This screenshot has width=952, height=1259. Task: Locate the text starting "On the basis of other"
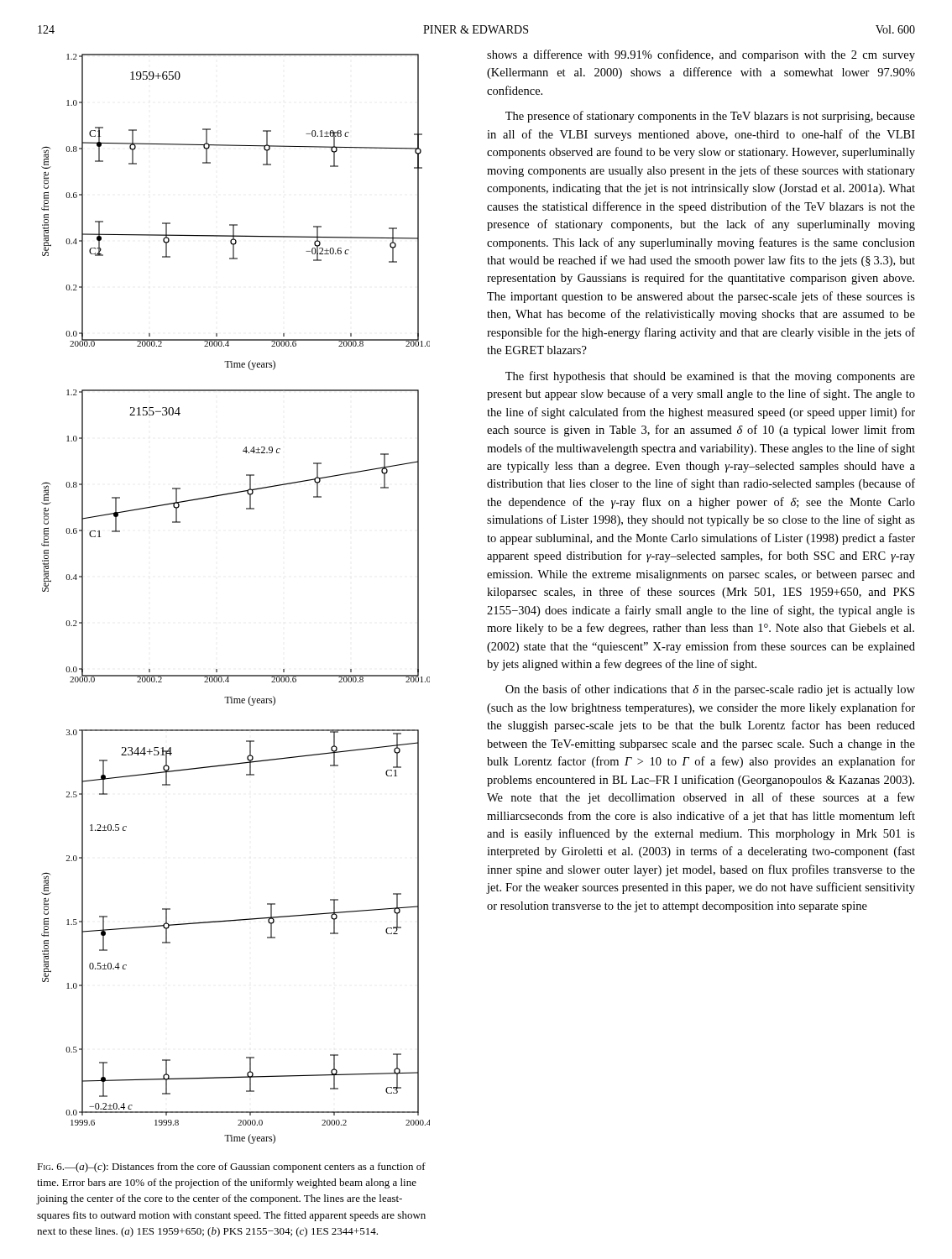701,798
